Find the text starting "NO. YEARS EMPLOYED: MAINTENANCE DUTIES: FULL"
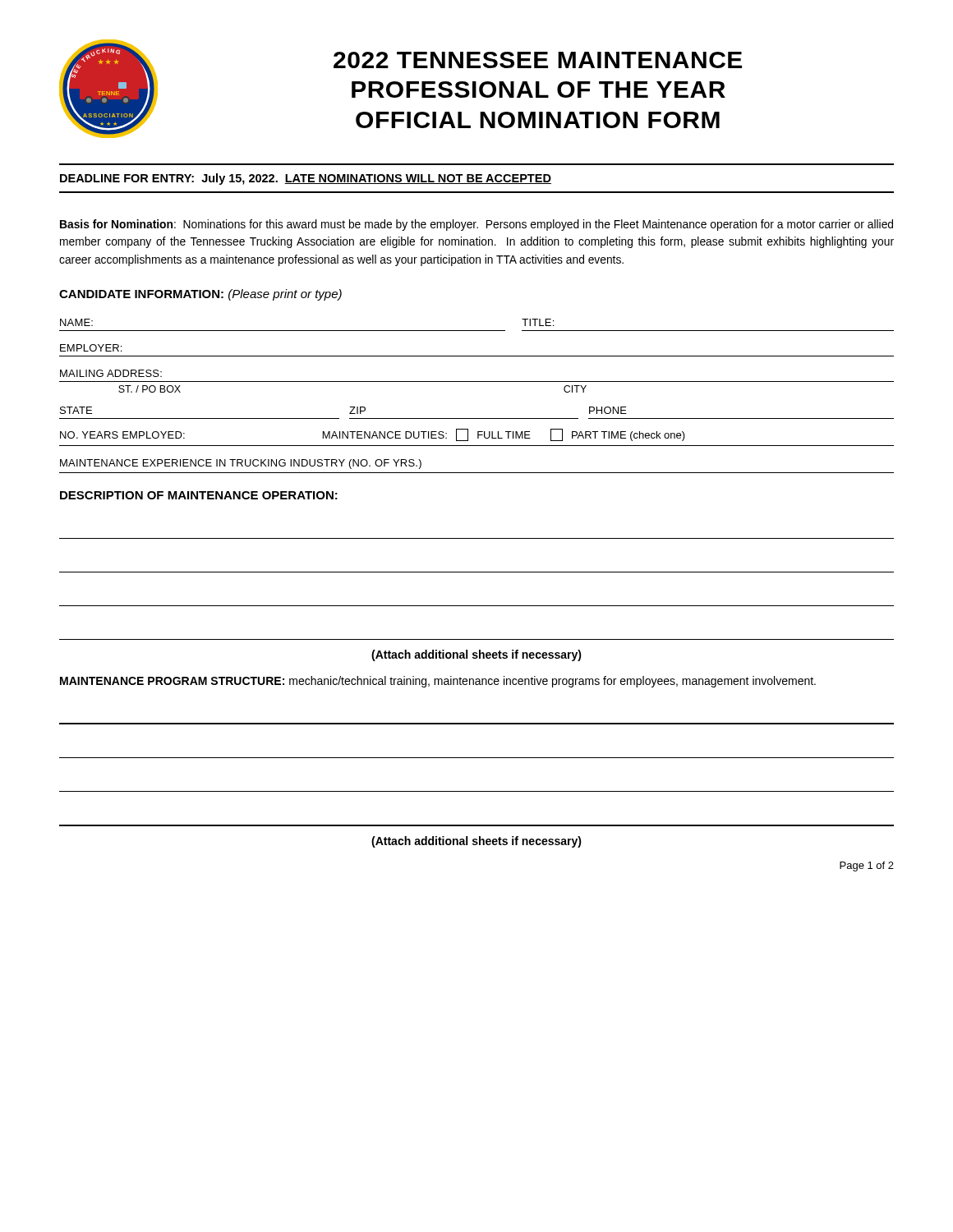Viewport: 953px width, 1232px height. coord(372,435)
